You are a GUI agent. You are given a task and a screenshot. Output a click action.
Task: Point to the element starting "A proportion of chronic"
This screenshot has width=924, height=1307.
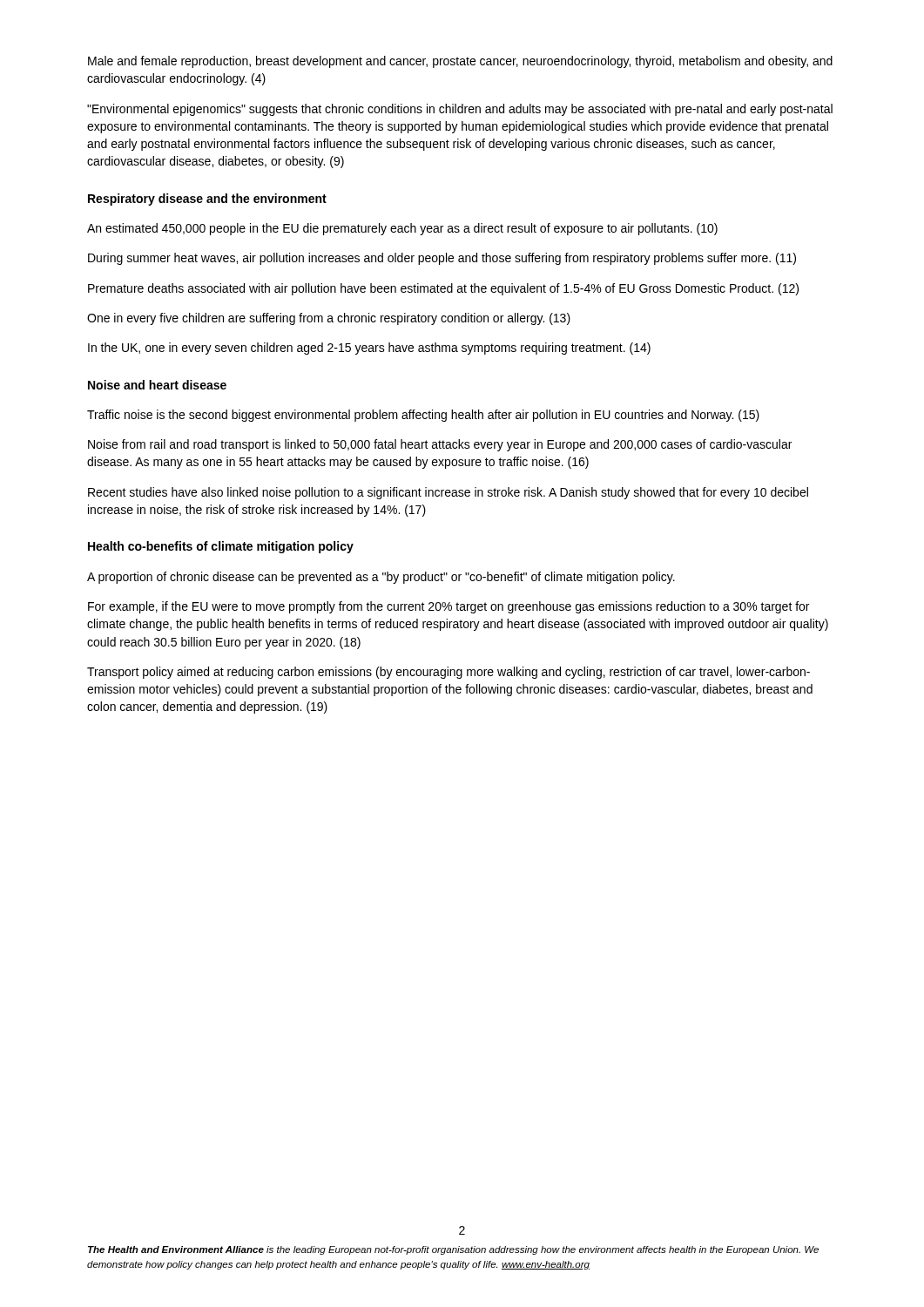(381, 577)
